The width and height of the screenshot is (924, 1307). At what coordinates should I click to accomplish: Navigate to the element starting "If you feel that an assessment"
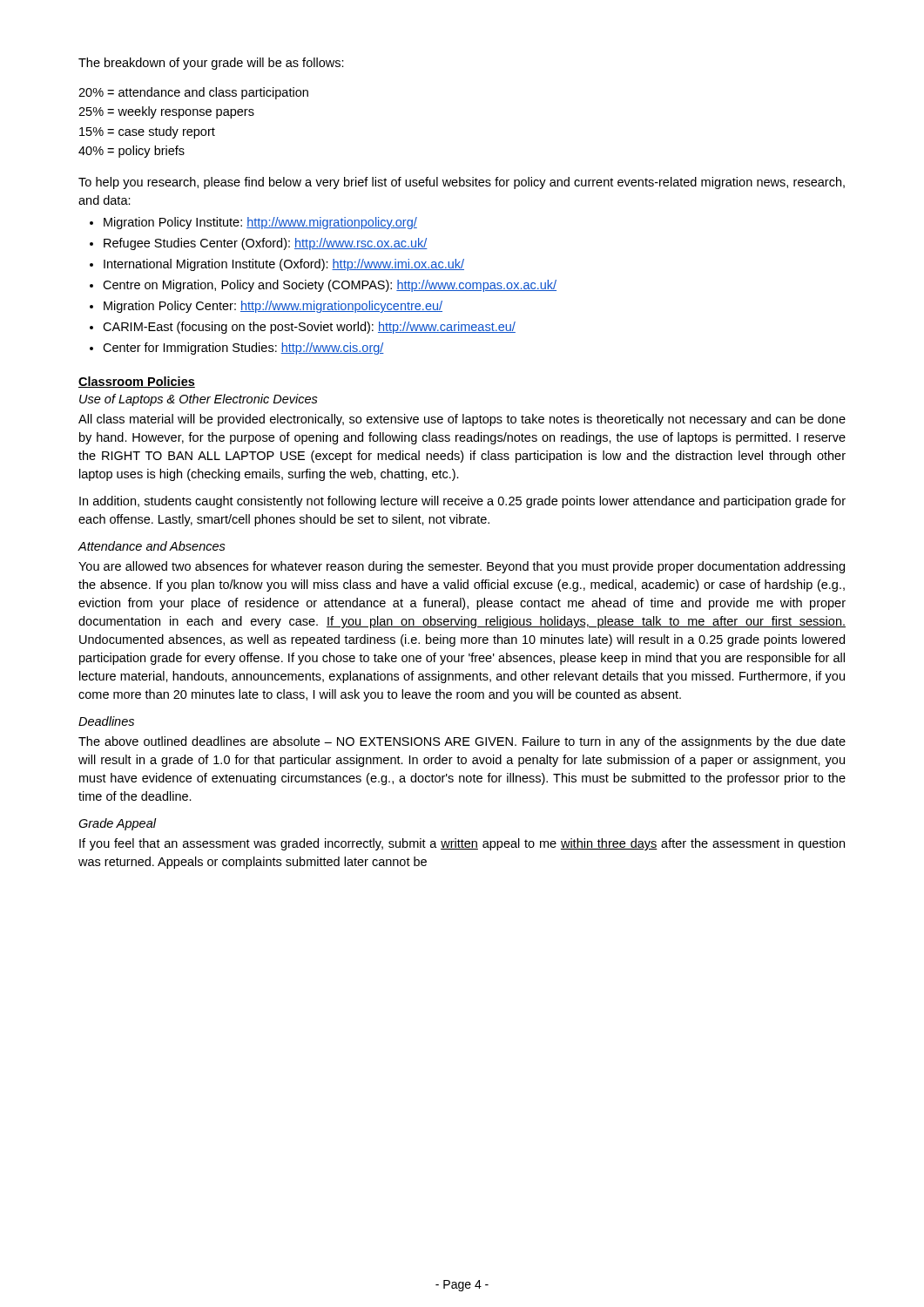462,853
